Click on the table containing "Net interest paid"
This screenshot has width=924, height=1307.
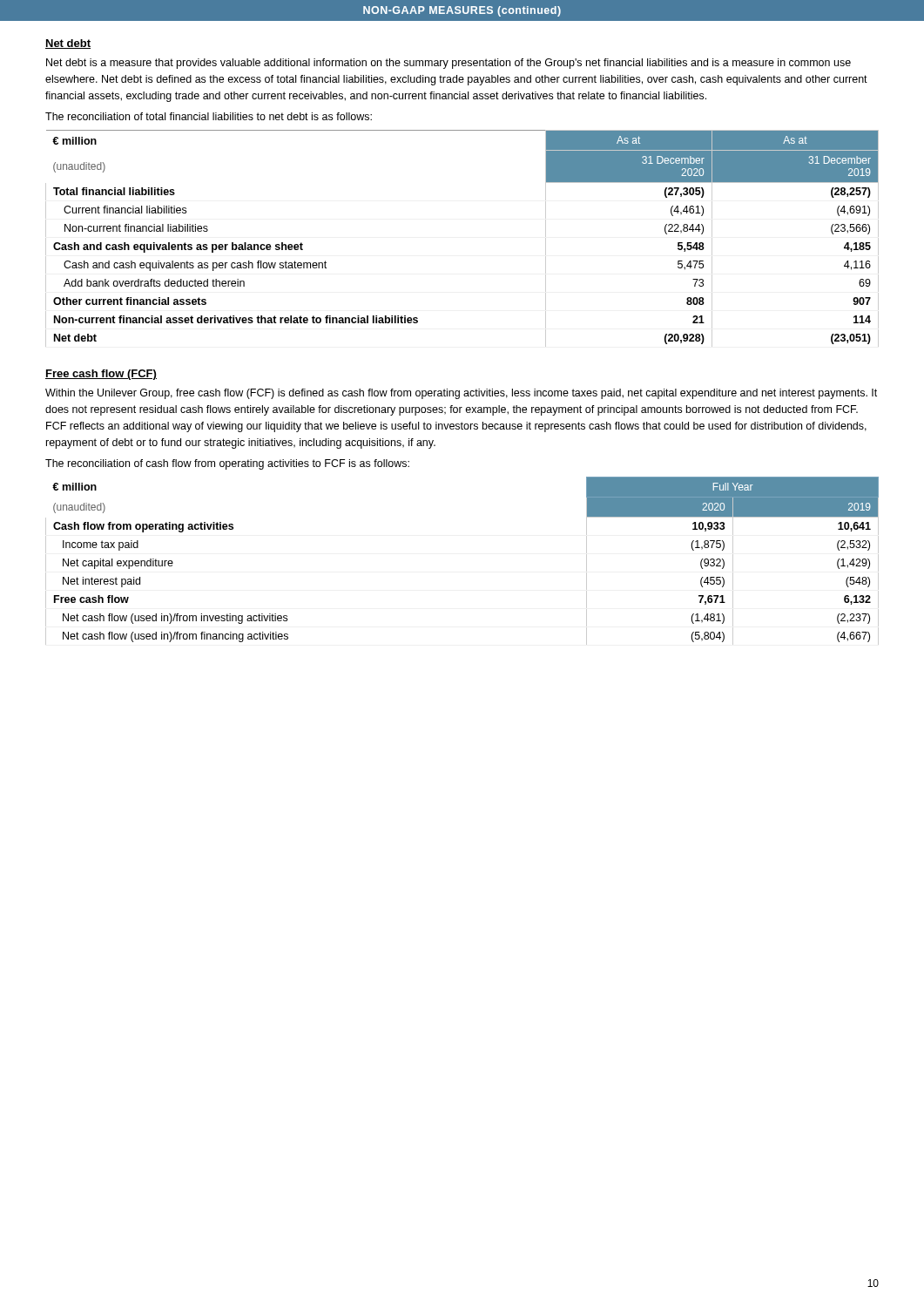point(462,561)
